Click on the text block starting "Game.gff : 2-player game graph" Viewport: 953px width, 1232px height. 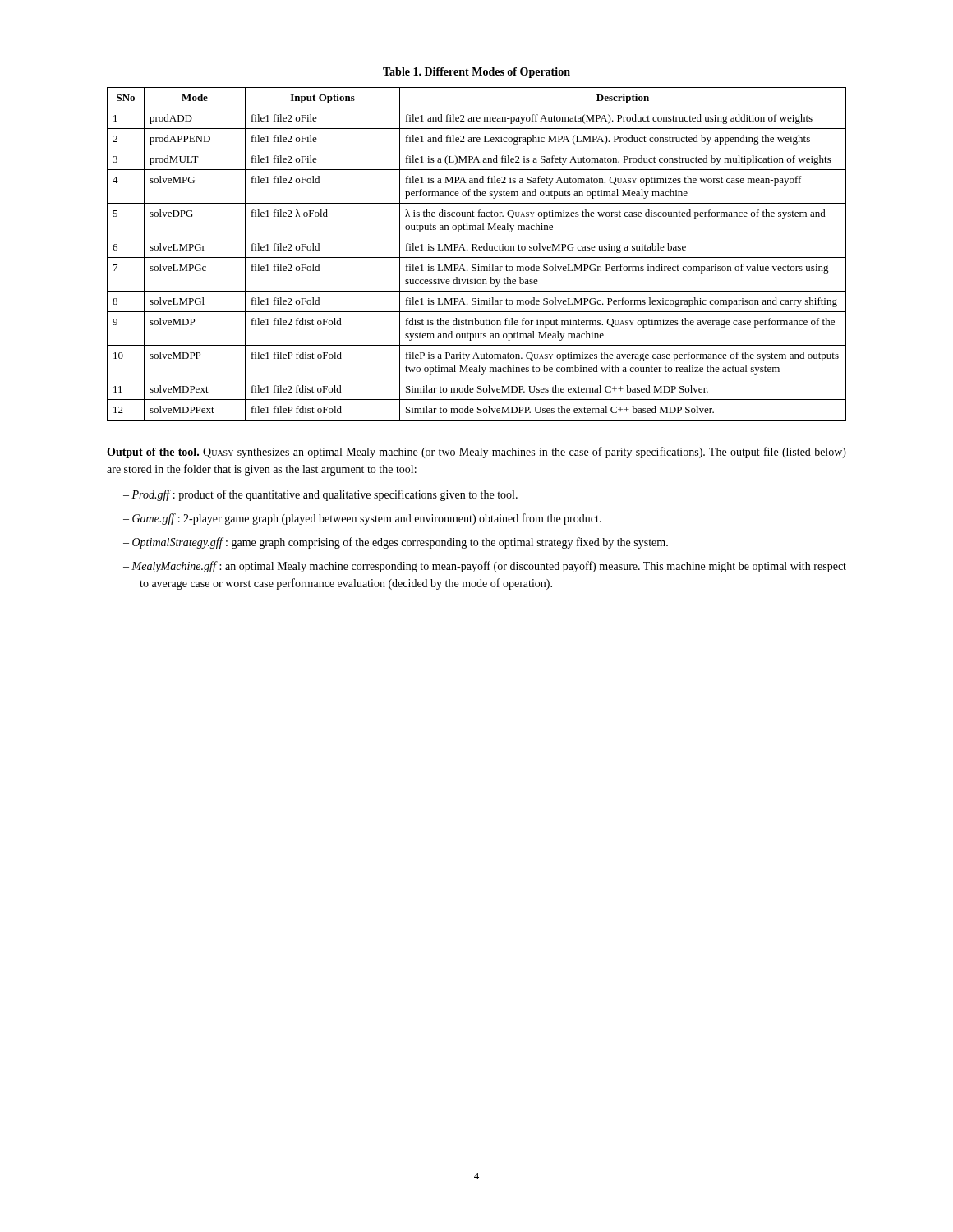click(x=367, y=519)
